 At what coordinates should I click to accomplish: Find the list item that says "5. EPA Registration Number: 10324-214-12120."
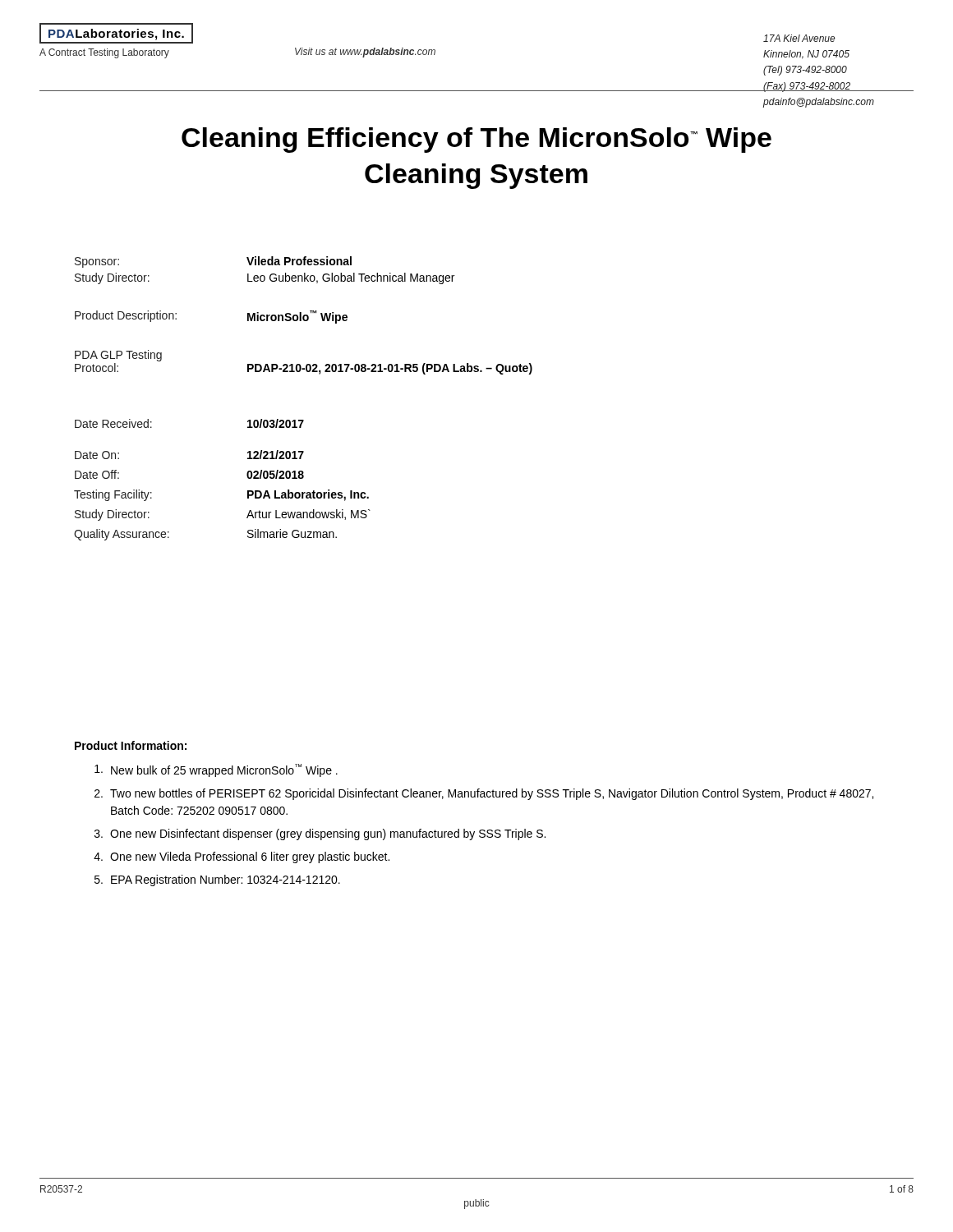[217, 880]
